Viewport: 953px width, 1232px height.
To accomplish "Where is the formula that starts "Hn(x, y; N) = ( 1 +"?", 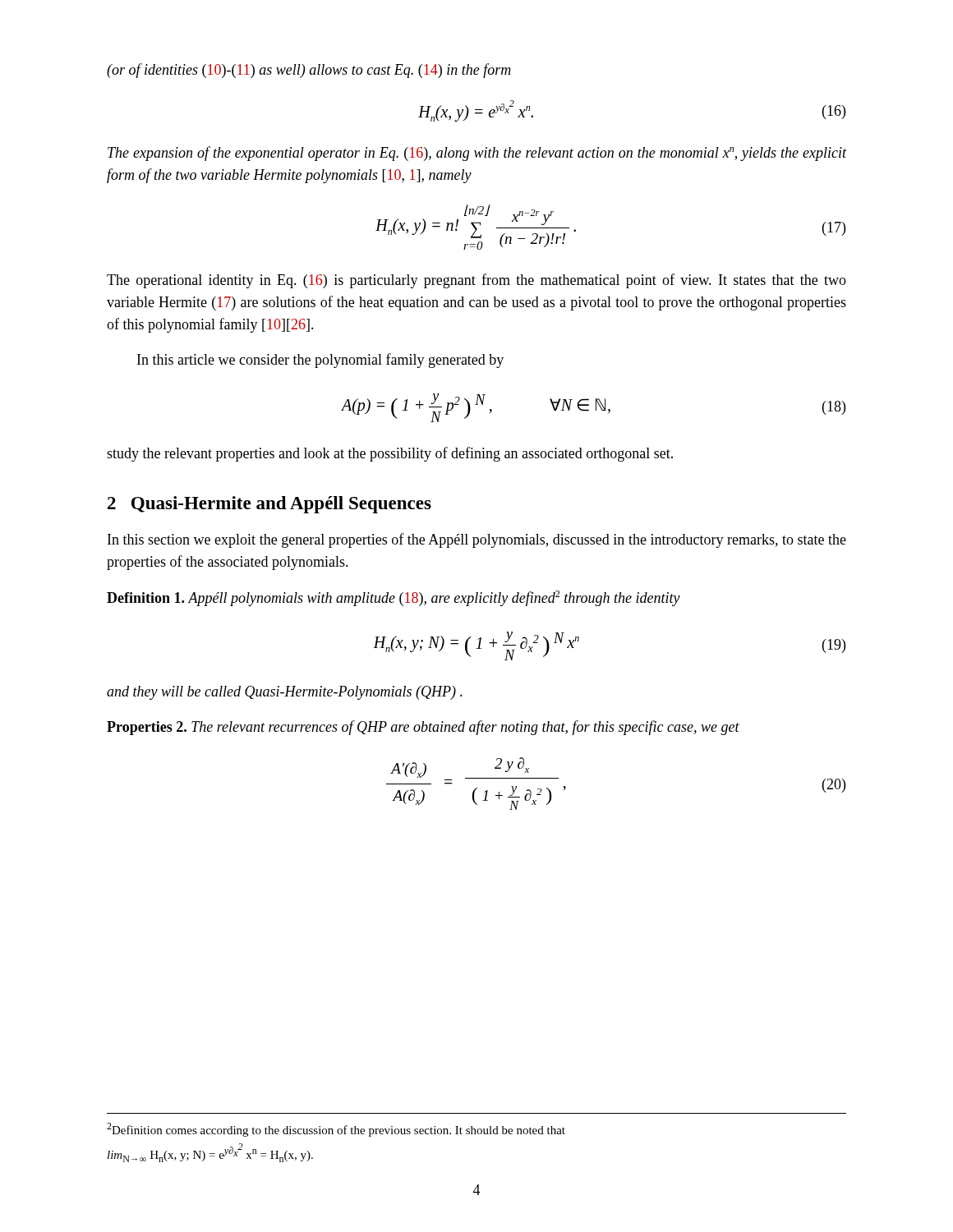I will pyautogui.click(x=467, y=646).
